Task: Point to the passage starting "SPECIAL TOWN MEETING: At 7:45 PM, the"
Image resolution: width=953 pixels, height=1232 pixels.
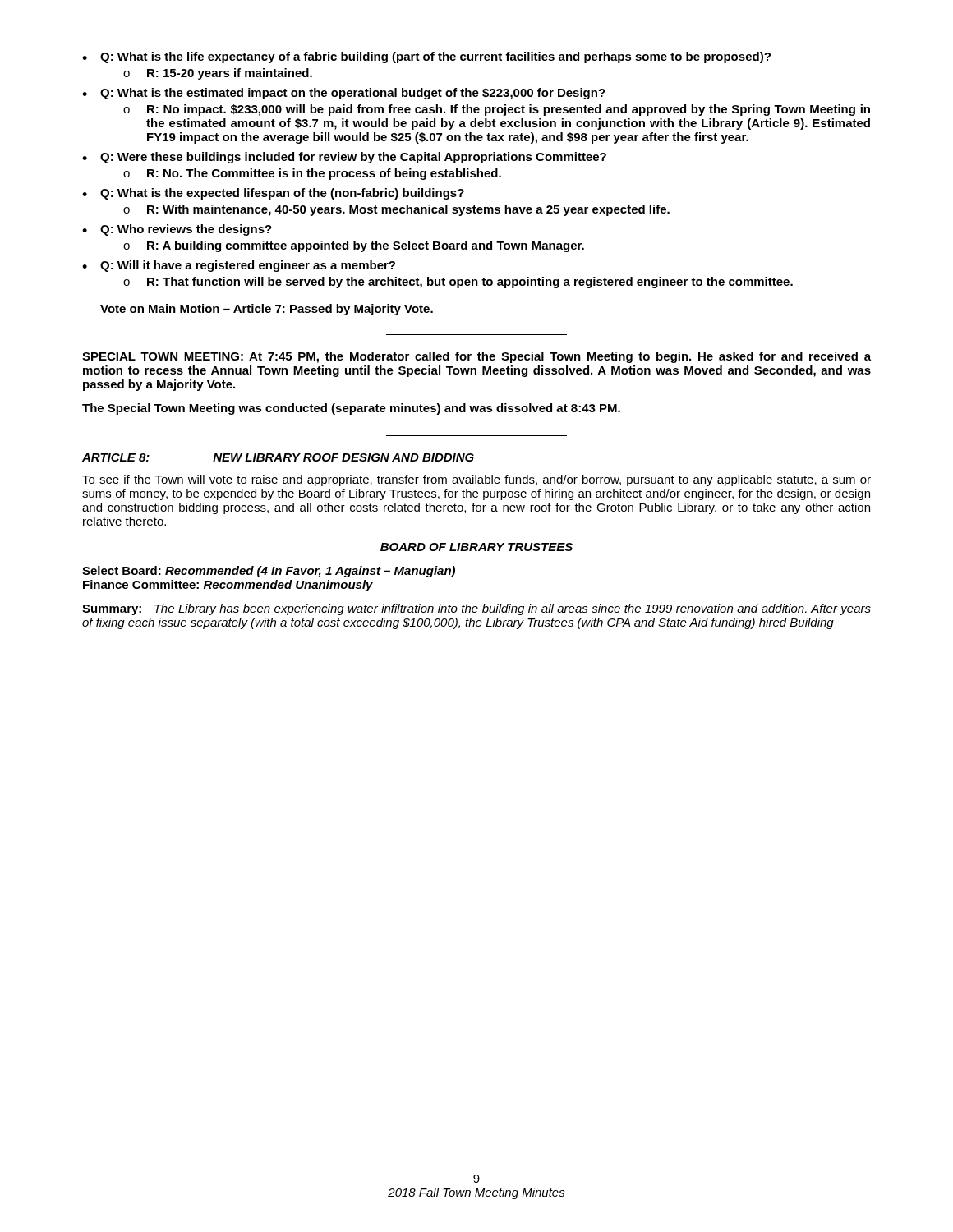Action: [476, 370]
